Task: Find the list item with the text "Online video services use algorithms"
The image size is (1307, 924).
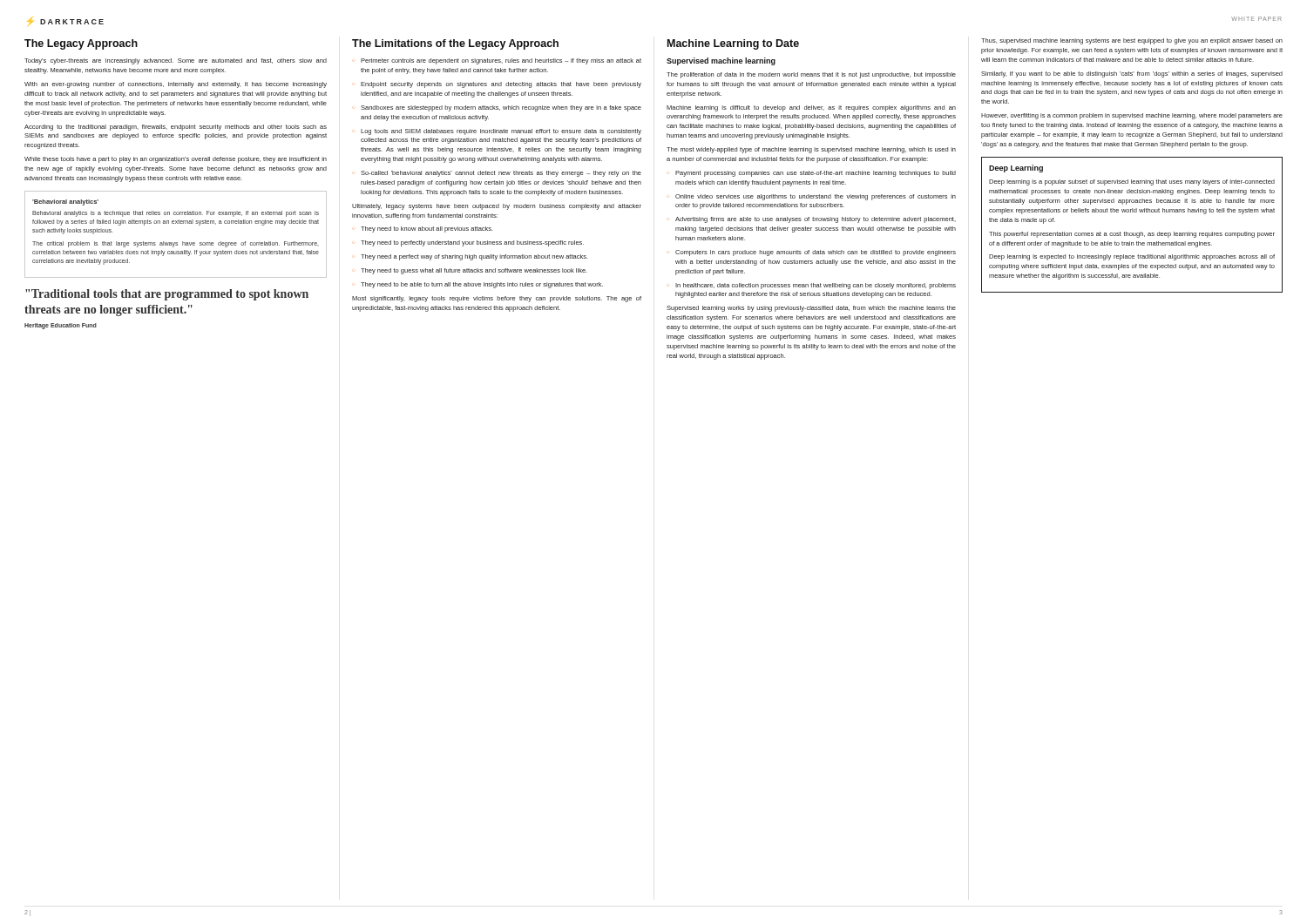Action: pyautogui.click(x=816, y=201)
